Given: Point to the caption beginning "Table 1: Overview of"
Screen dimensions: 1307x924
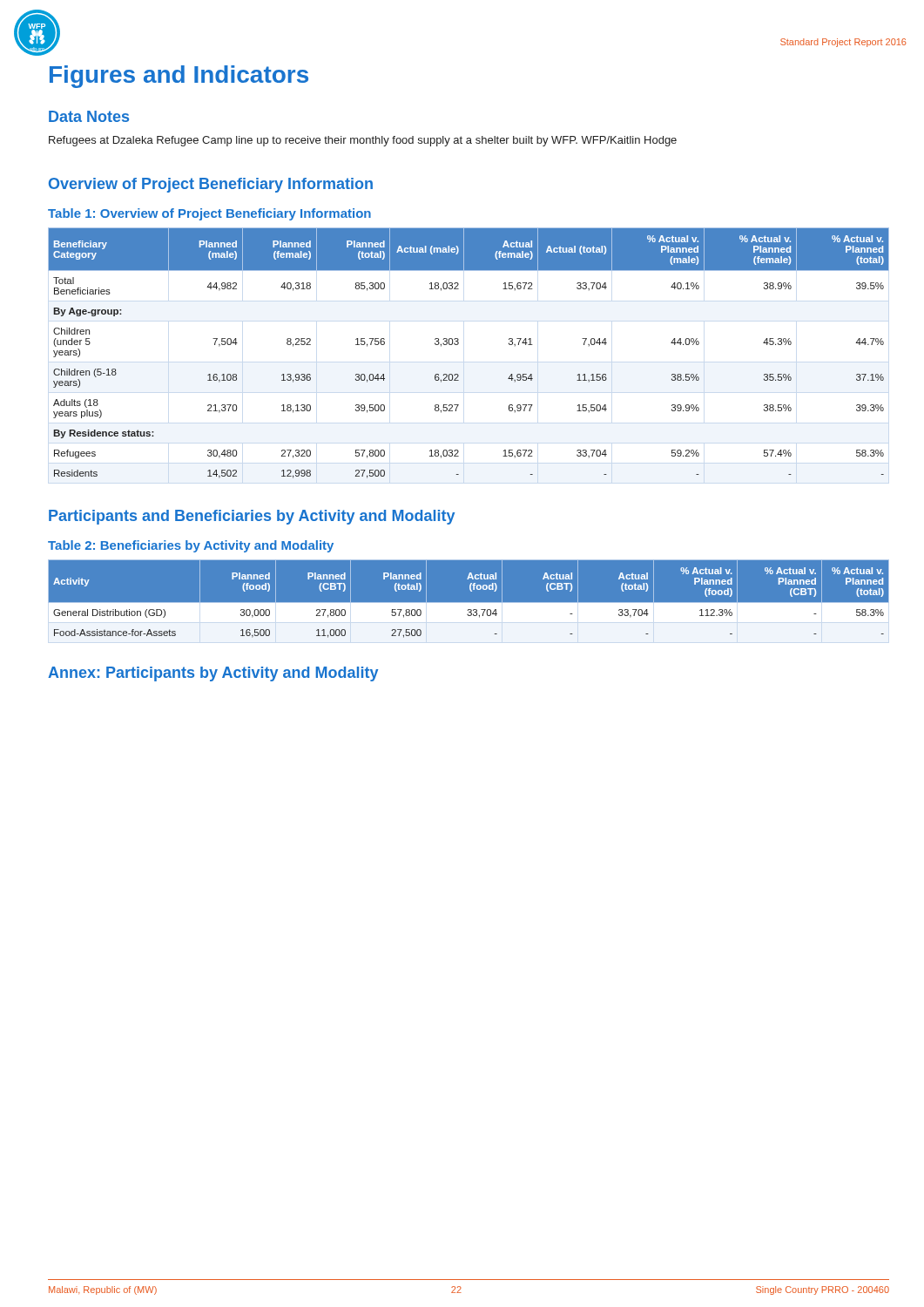Looking at the screenshot, I should point(210,213).
